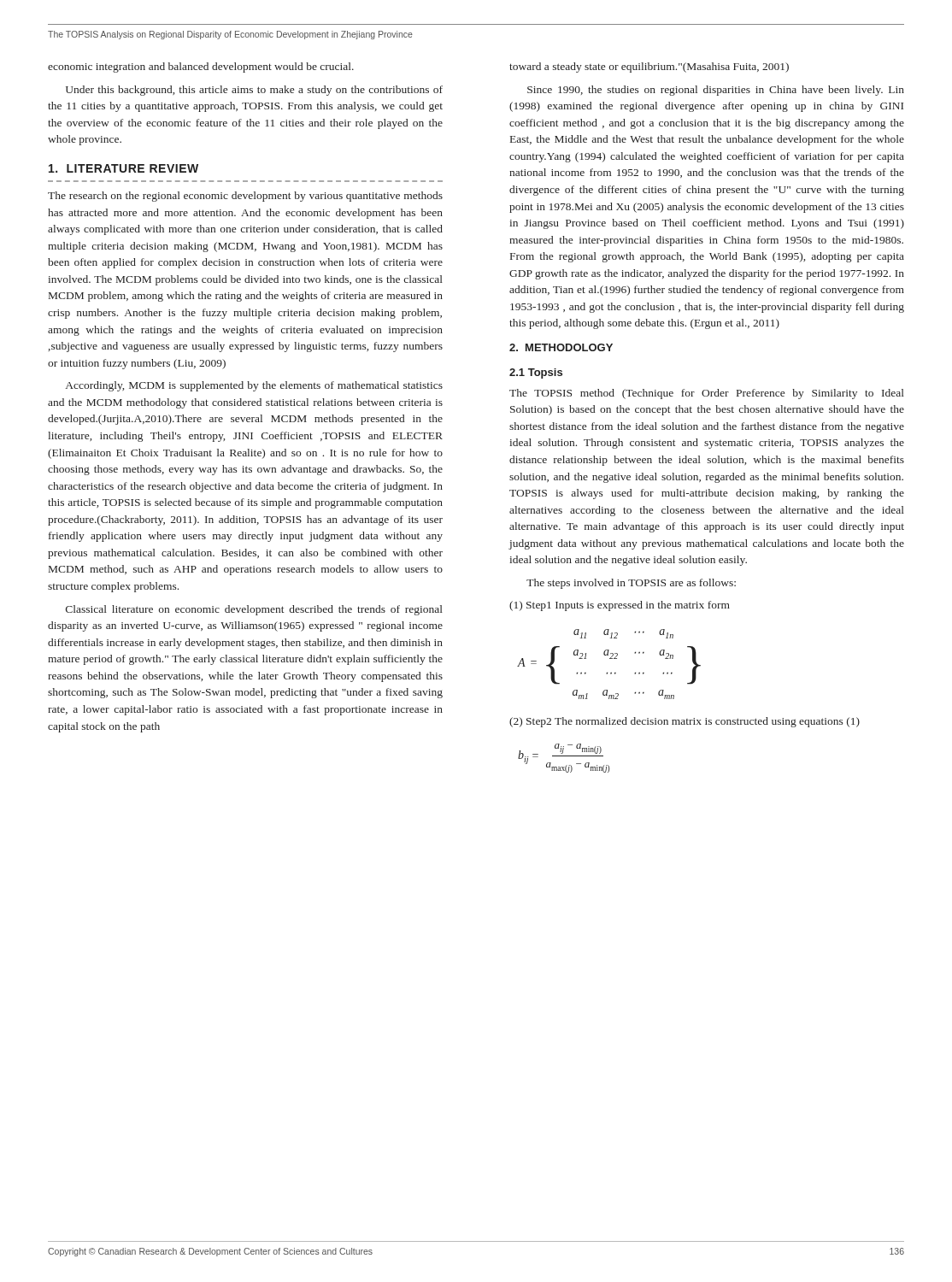Find the element starting "2.1 Topsis"
This screenshot has height=1282, width=952.
(536, 372)
